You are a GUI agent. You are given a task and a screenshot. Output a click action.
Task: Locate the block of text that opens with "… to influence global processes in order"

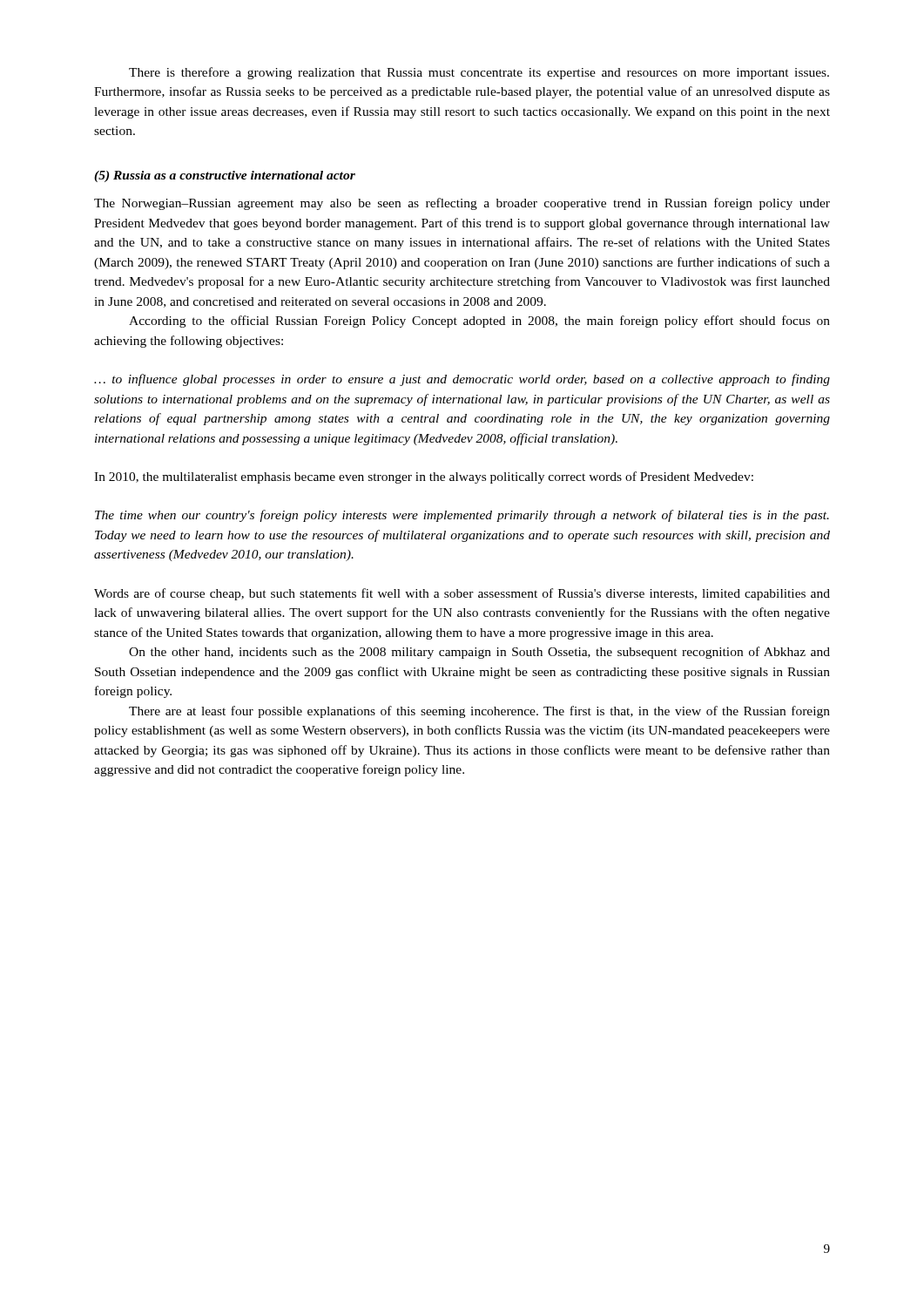click(x=462, y=409)
